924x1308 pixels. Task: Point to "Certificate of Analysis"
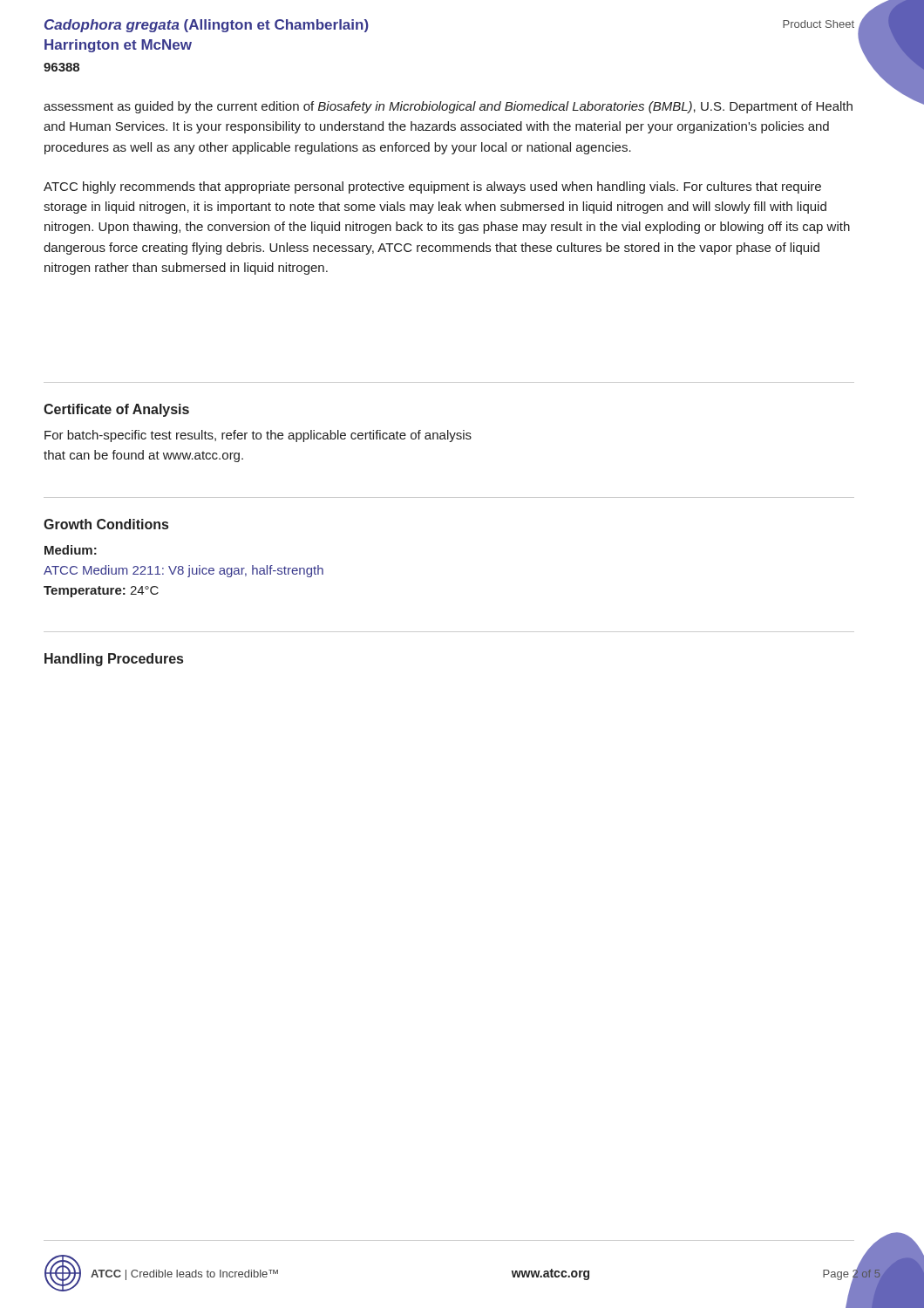pyautogui.click(x=117, y=409)
